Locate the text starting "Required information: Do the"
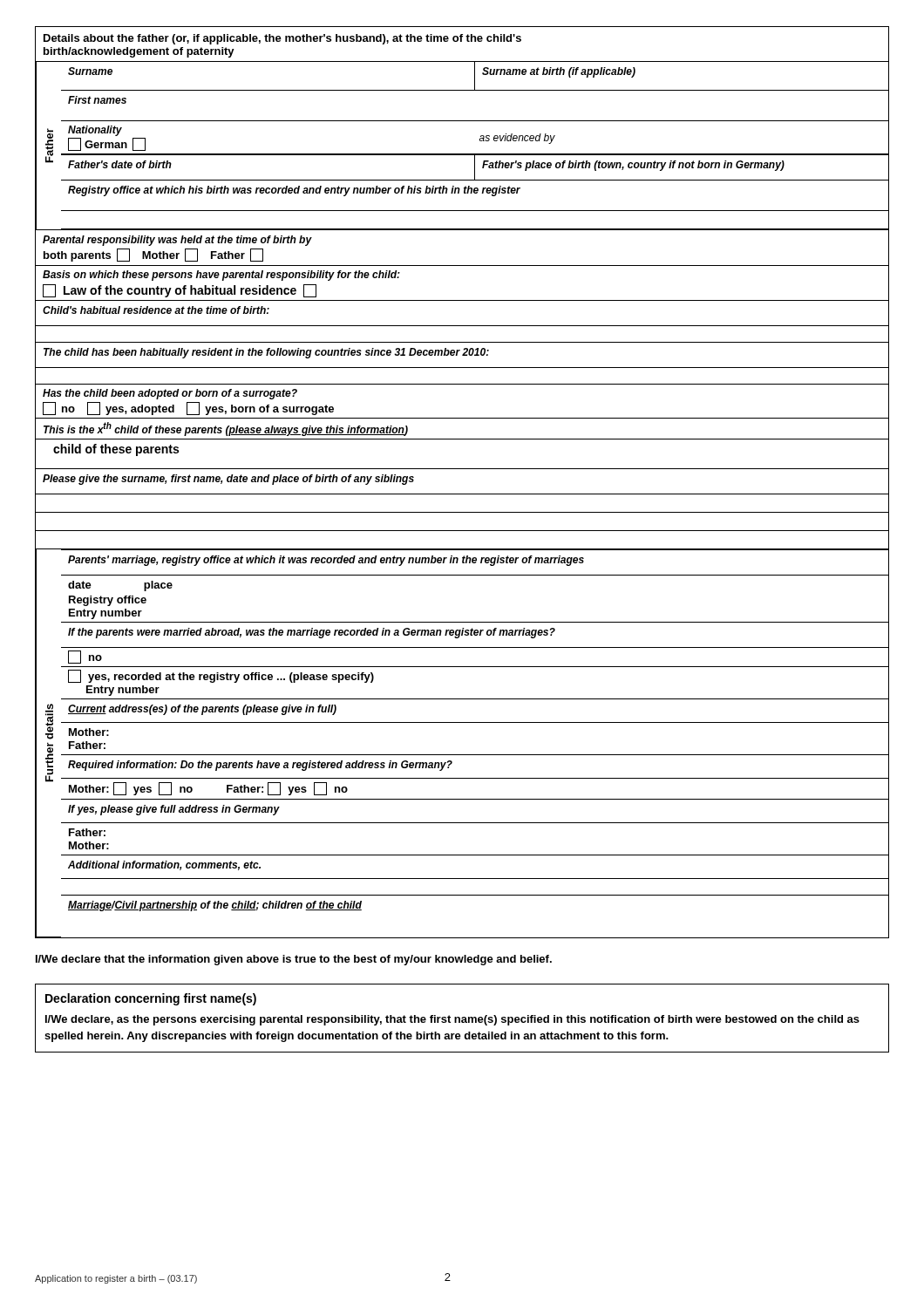This screenshot has height=1308, width=924. [260, 765]
